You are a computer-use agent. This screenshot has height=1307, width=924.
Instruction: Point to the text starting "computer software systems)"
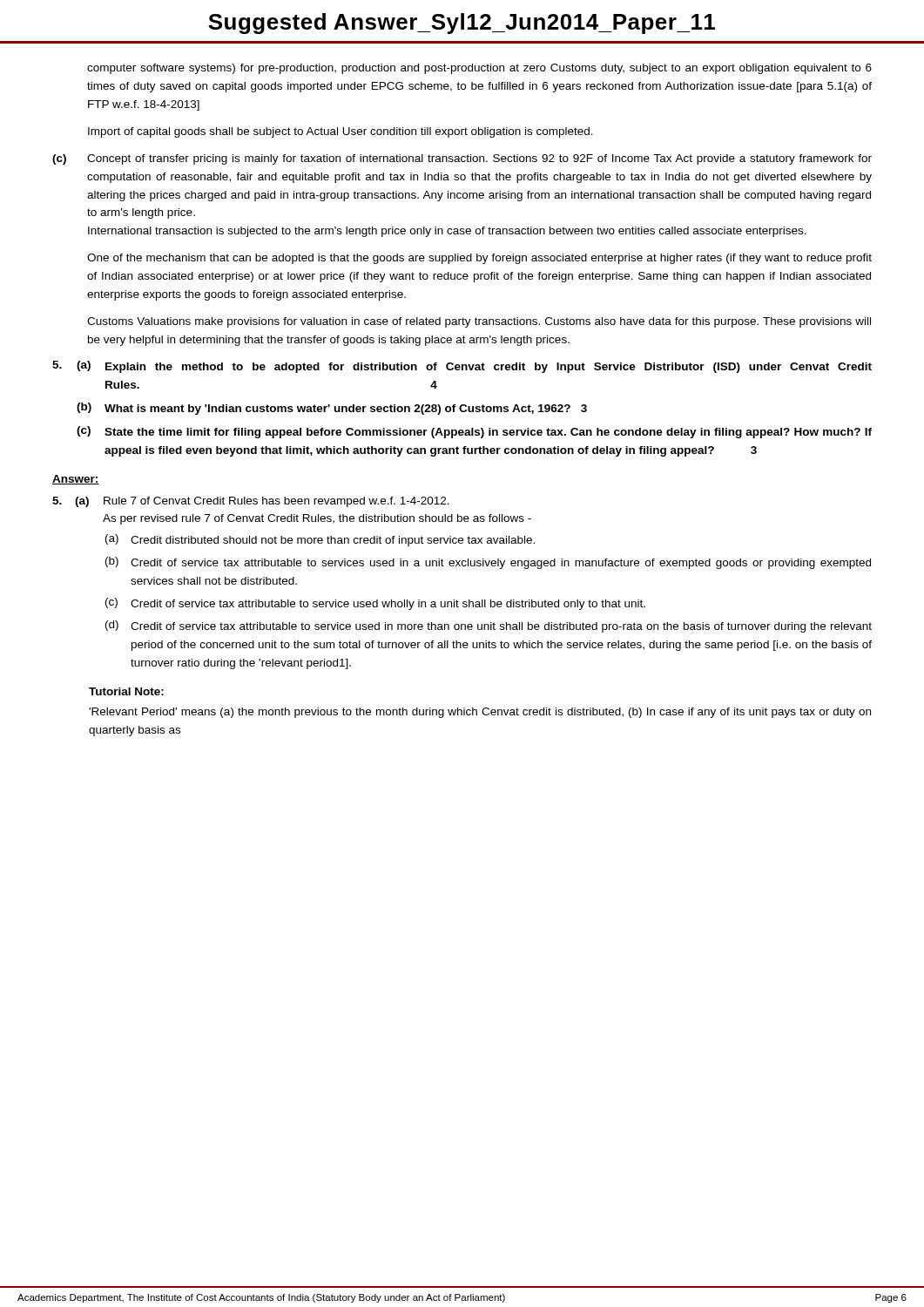[479, 86]
